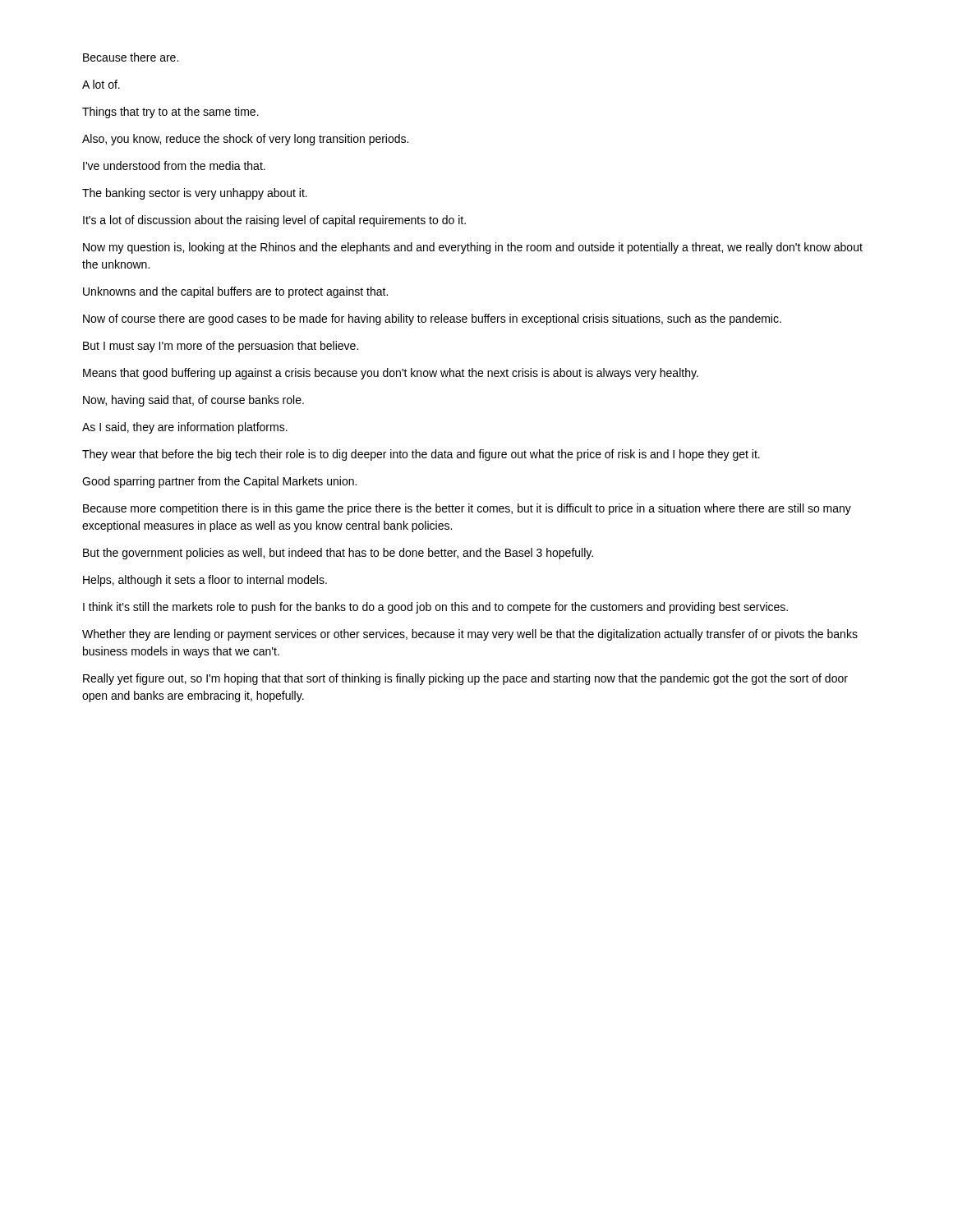Find the block on this page that starts "Good sparring partner from the"
This screenshot has width=953, height=1232.
(220, 481)
